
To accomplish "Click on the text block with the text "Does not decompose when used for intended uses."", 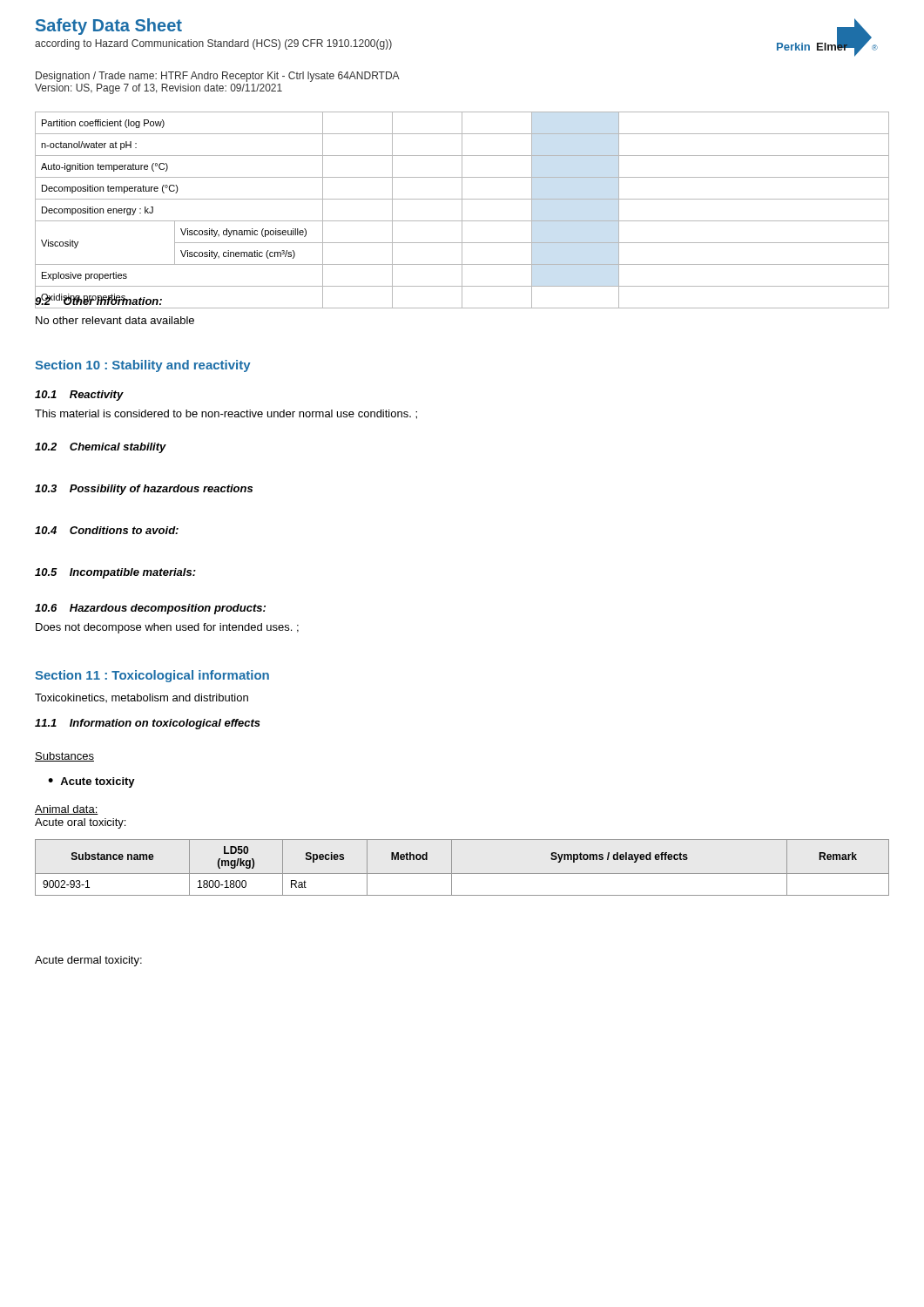I will 167,627.
